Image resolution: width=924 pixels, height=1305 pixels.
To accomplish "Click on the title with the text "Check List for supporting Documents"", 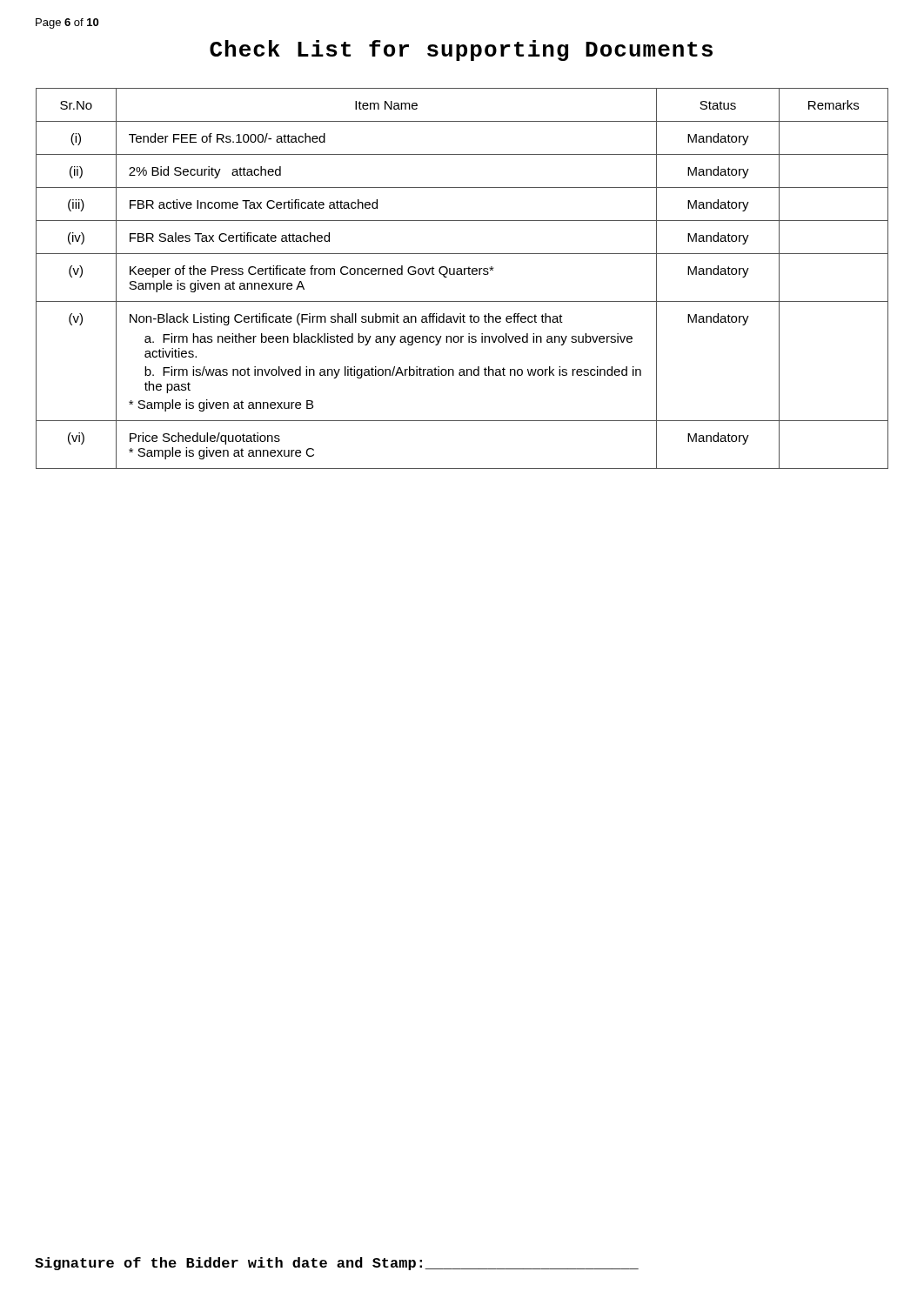I will tap(462, 51).
